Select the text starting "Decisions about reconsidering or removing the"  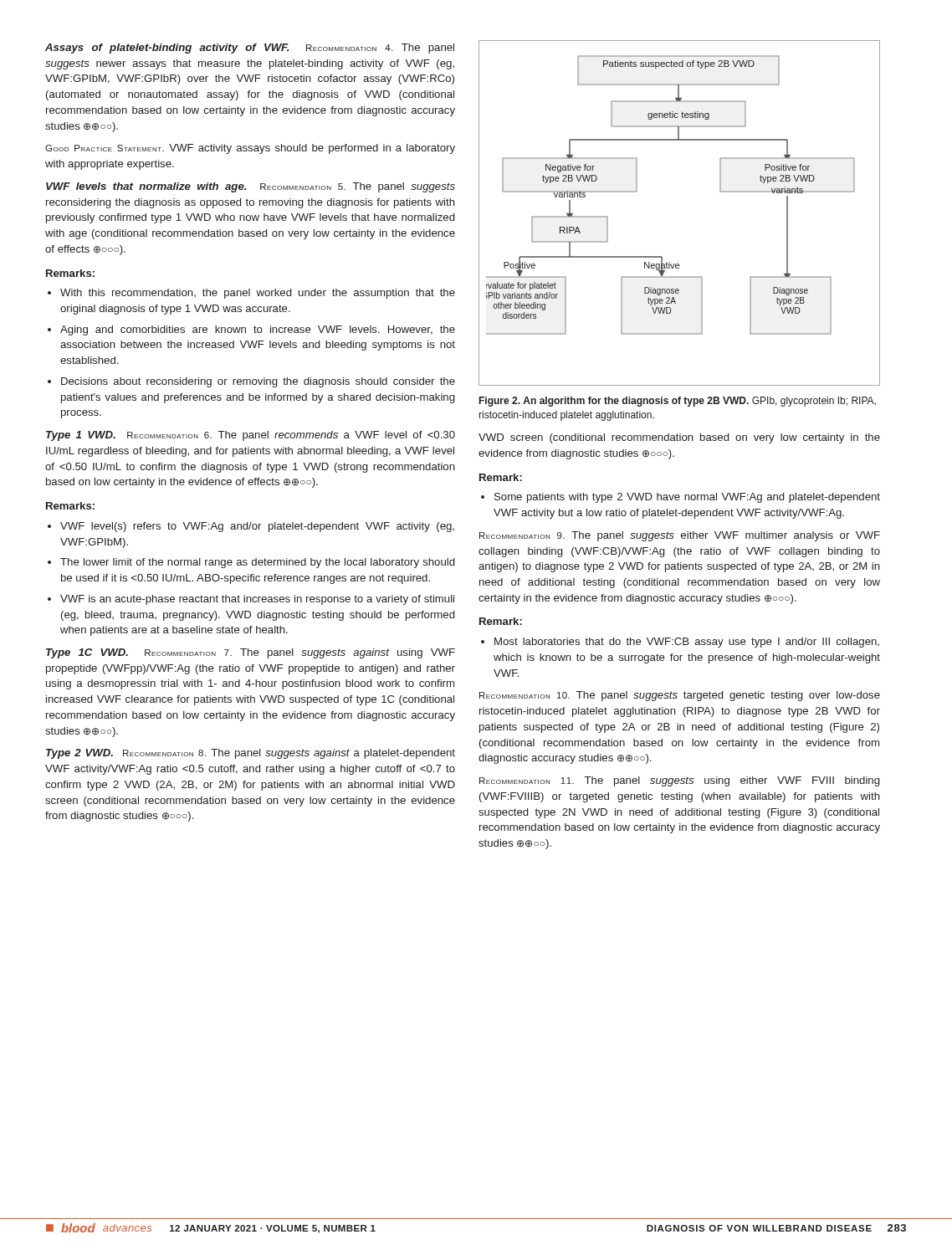(258, 397)
